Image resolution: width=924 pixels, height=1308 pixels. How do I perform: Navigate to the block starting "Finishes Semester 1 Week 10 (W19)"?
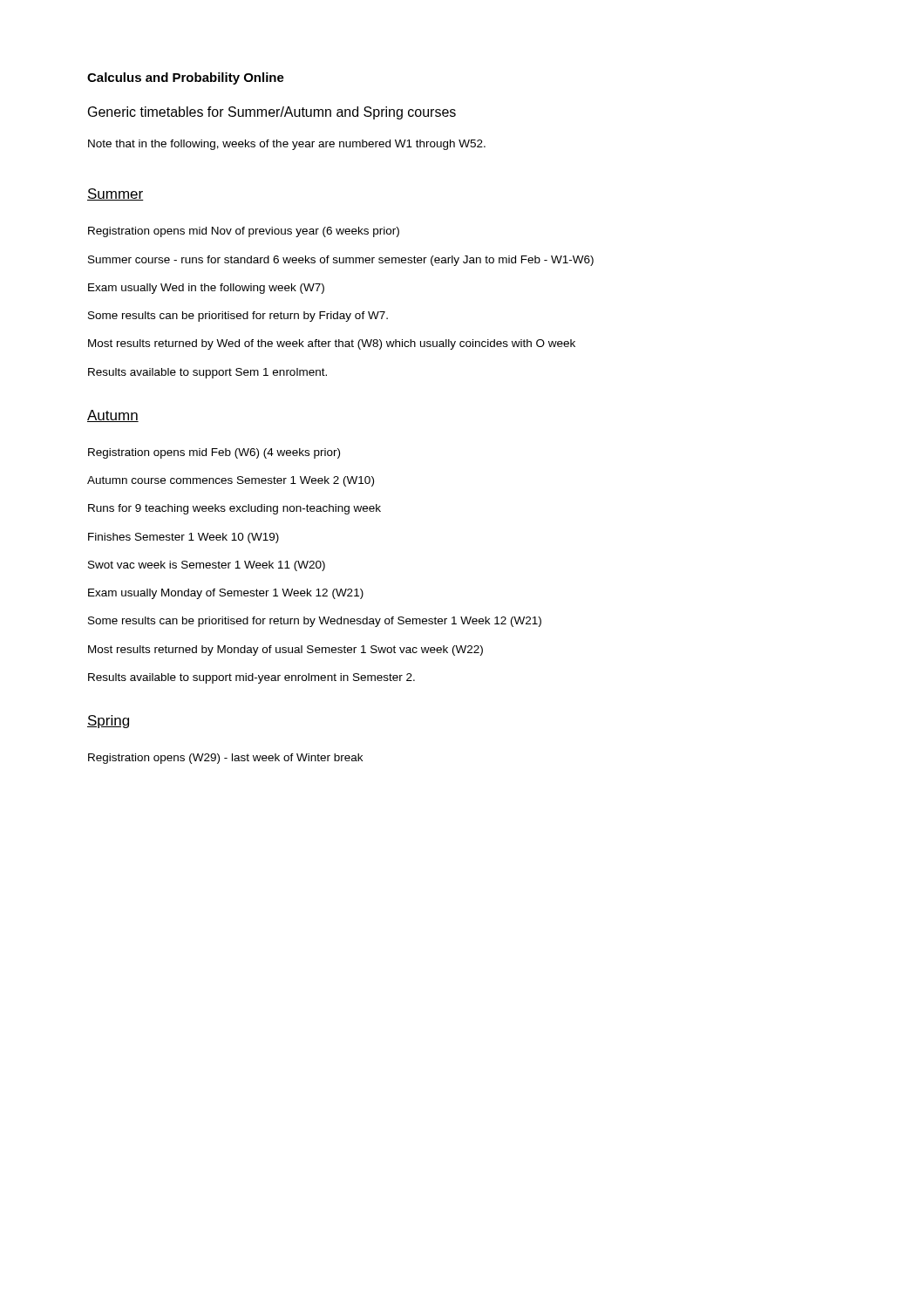pos(183,536)
